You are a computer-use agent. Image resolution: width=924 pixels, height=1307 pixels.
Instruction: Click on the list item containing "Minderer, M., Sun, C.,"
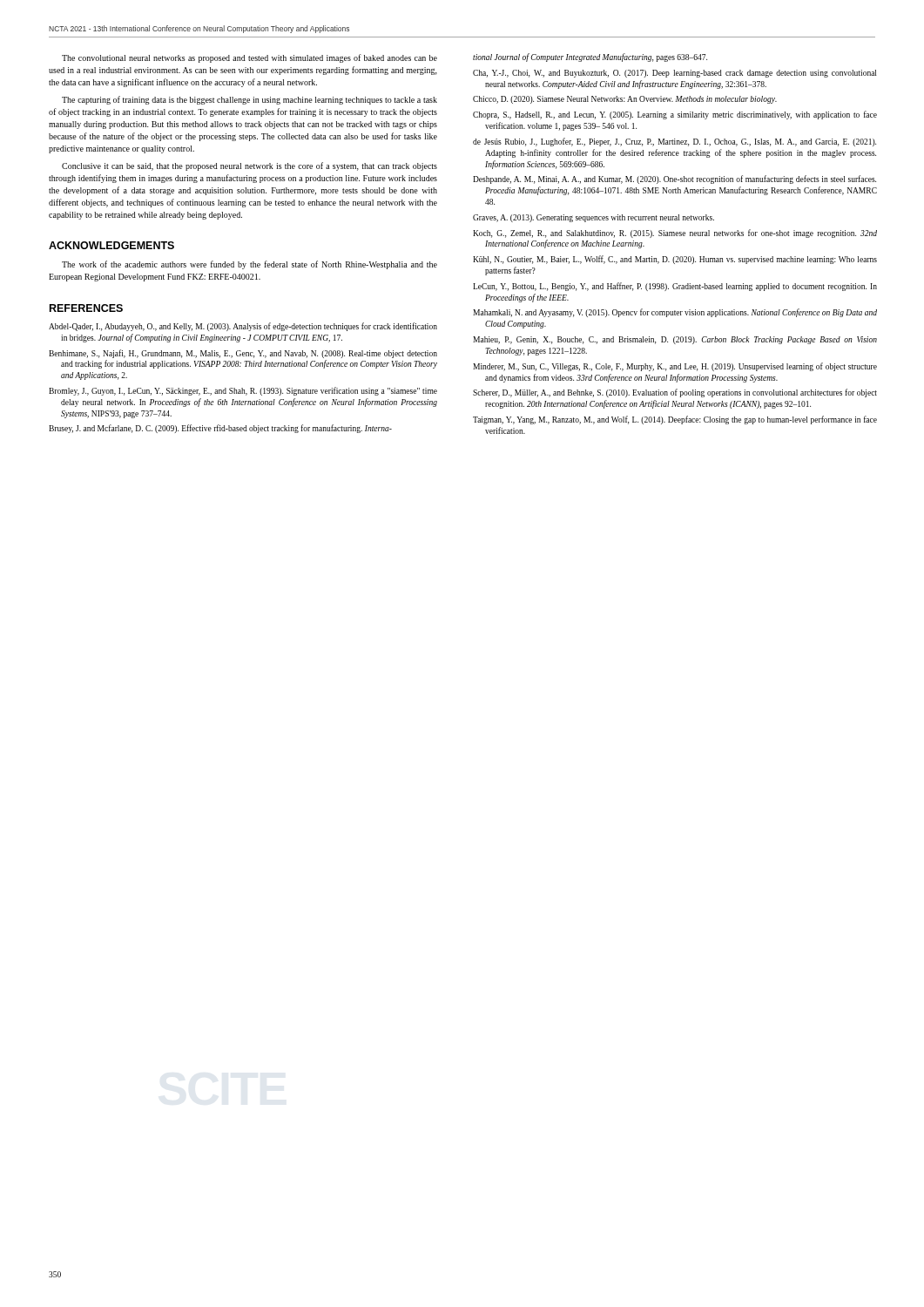click(x=675, y=372)
